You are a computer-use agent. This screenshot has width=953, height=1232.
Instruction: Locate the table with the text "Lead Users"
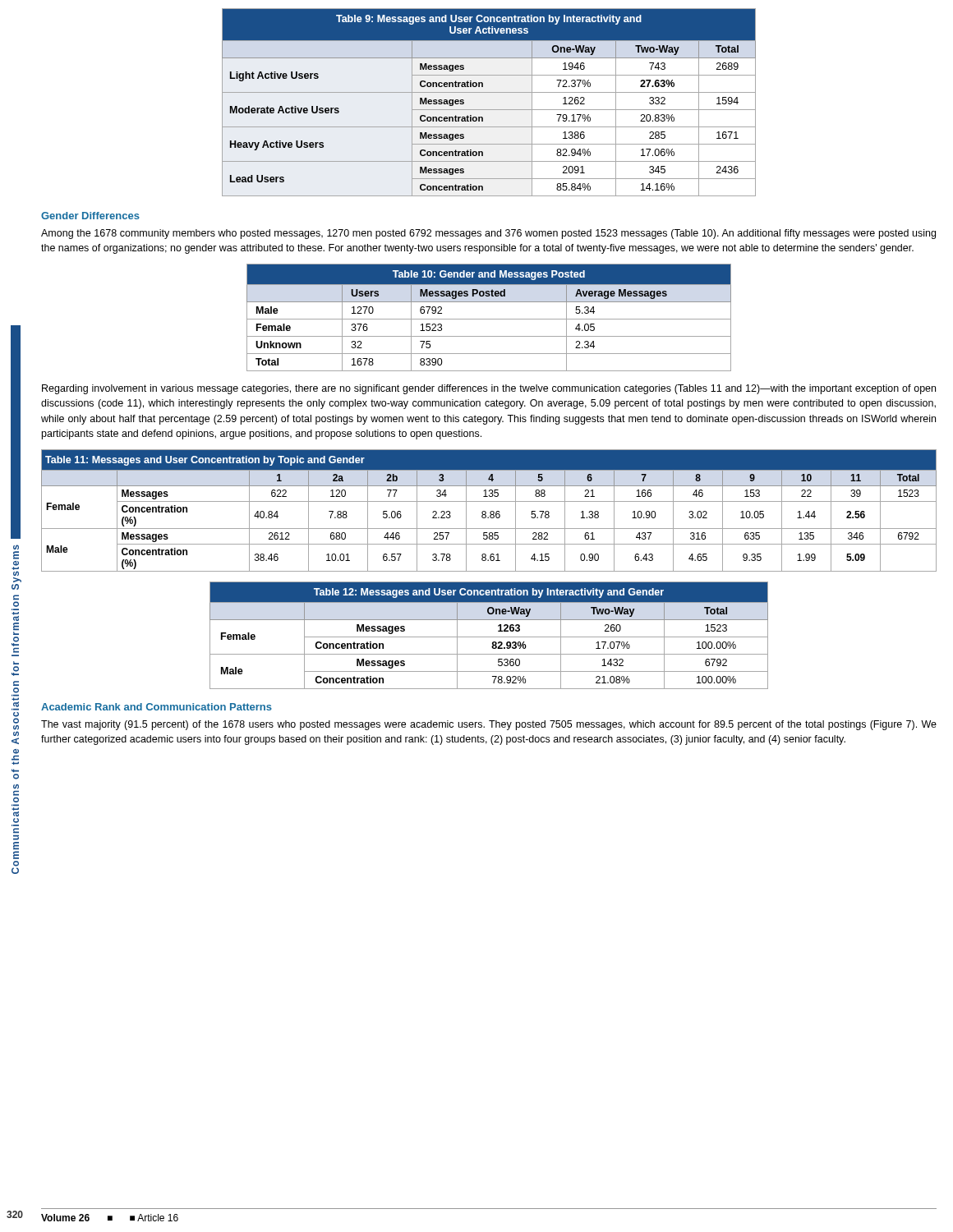click(x=489, y=102)
